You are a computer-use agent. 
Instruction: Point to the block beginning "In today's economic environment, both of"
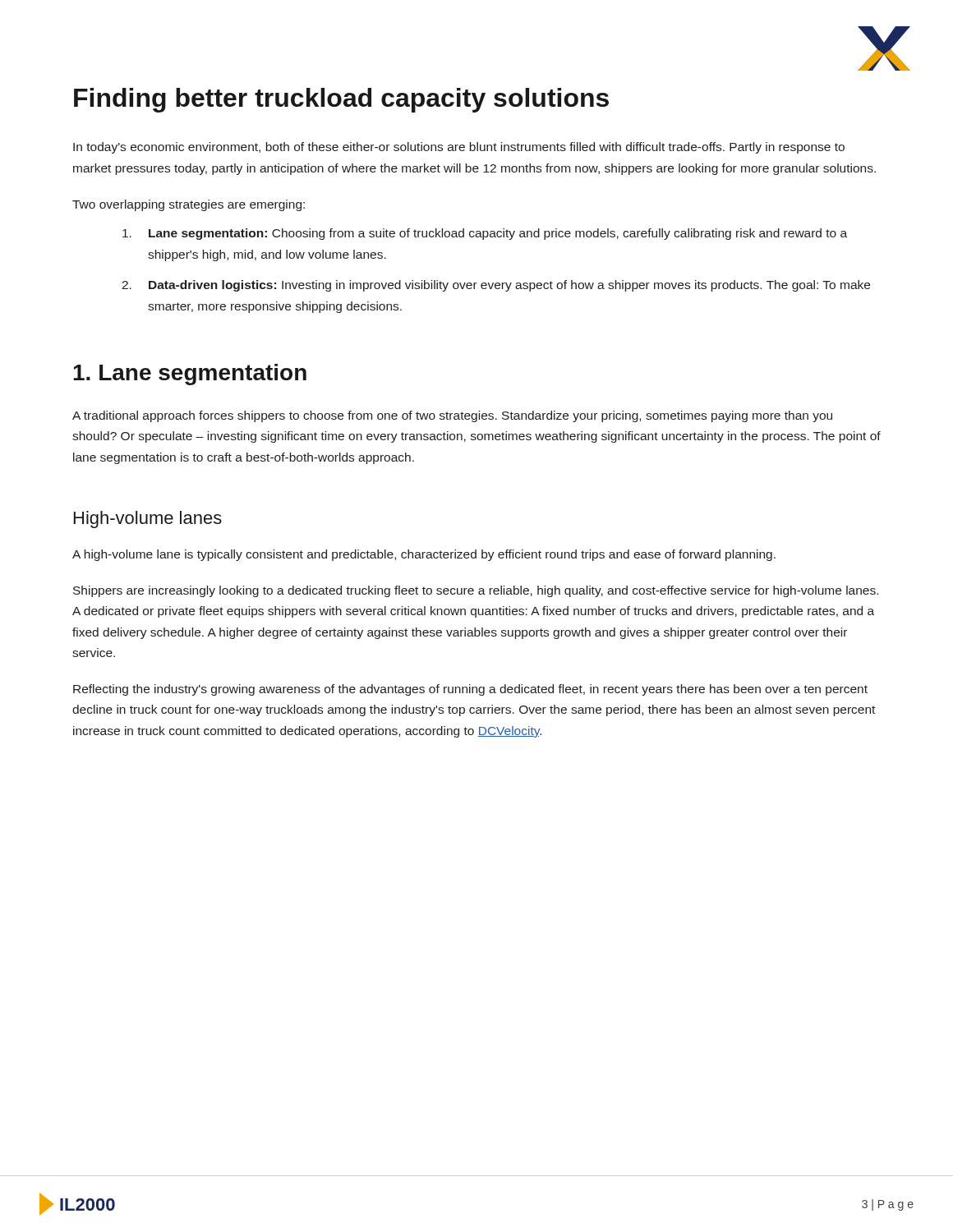click(475, 157)
